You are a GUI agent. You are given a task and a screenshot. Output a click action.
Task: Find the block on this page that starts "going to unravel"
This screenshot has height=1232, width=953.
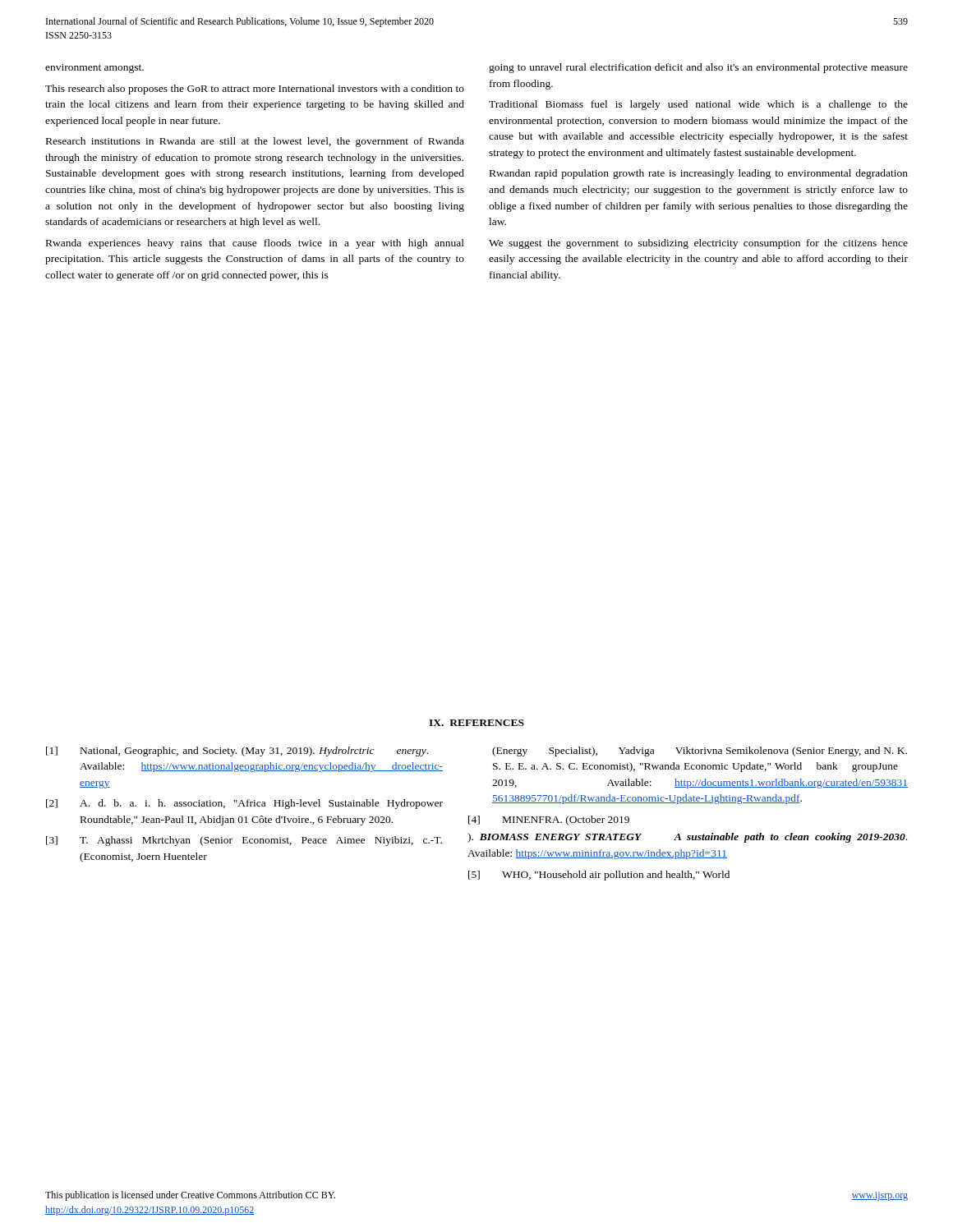698,171
